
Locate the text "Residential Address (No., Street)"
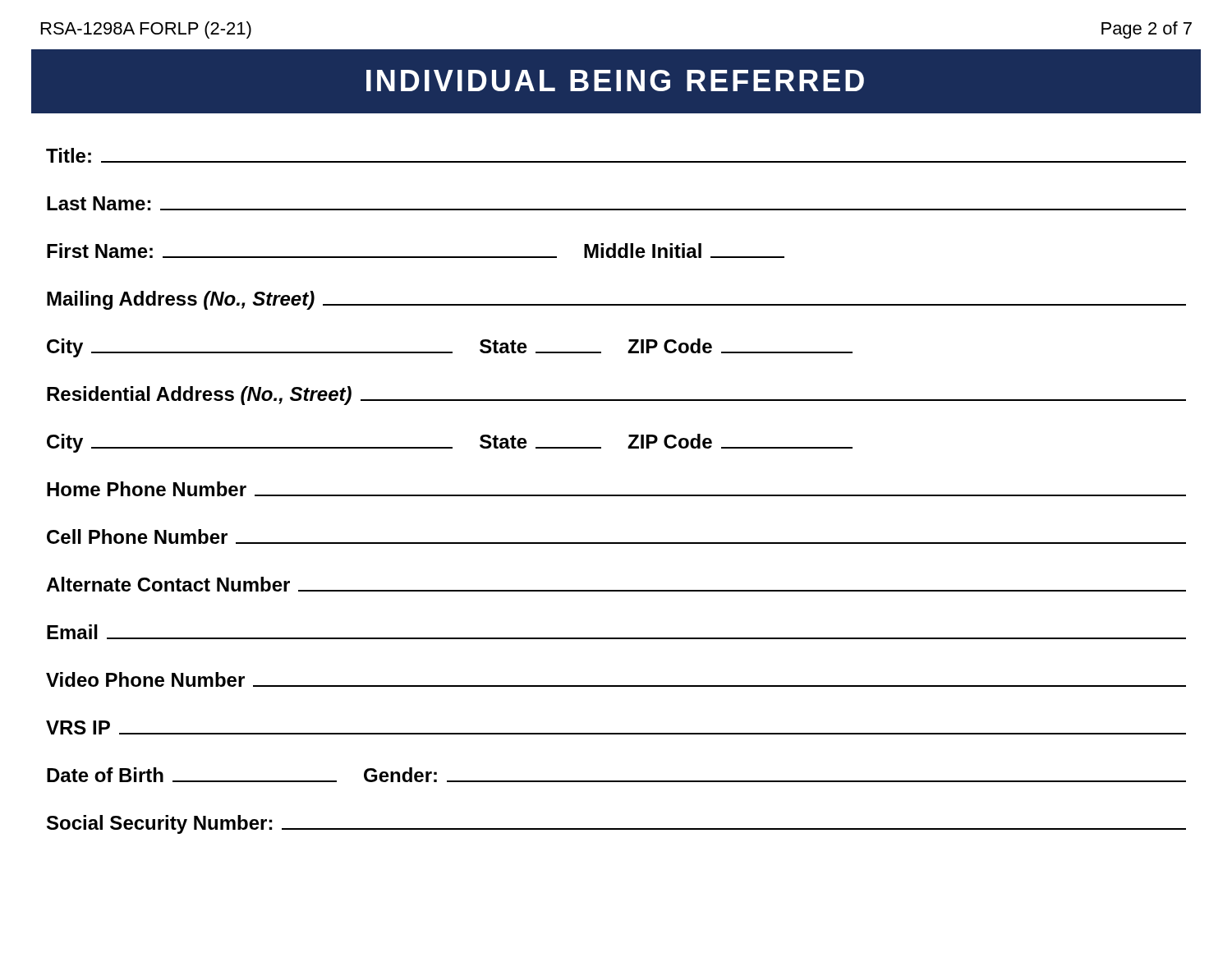pos(616,394)
